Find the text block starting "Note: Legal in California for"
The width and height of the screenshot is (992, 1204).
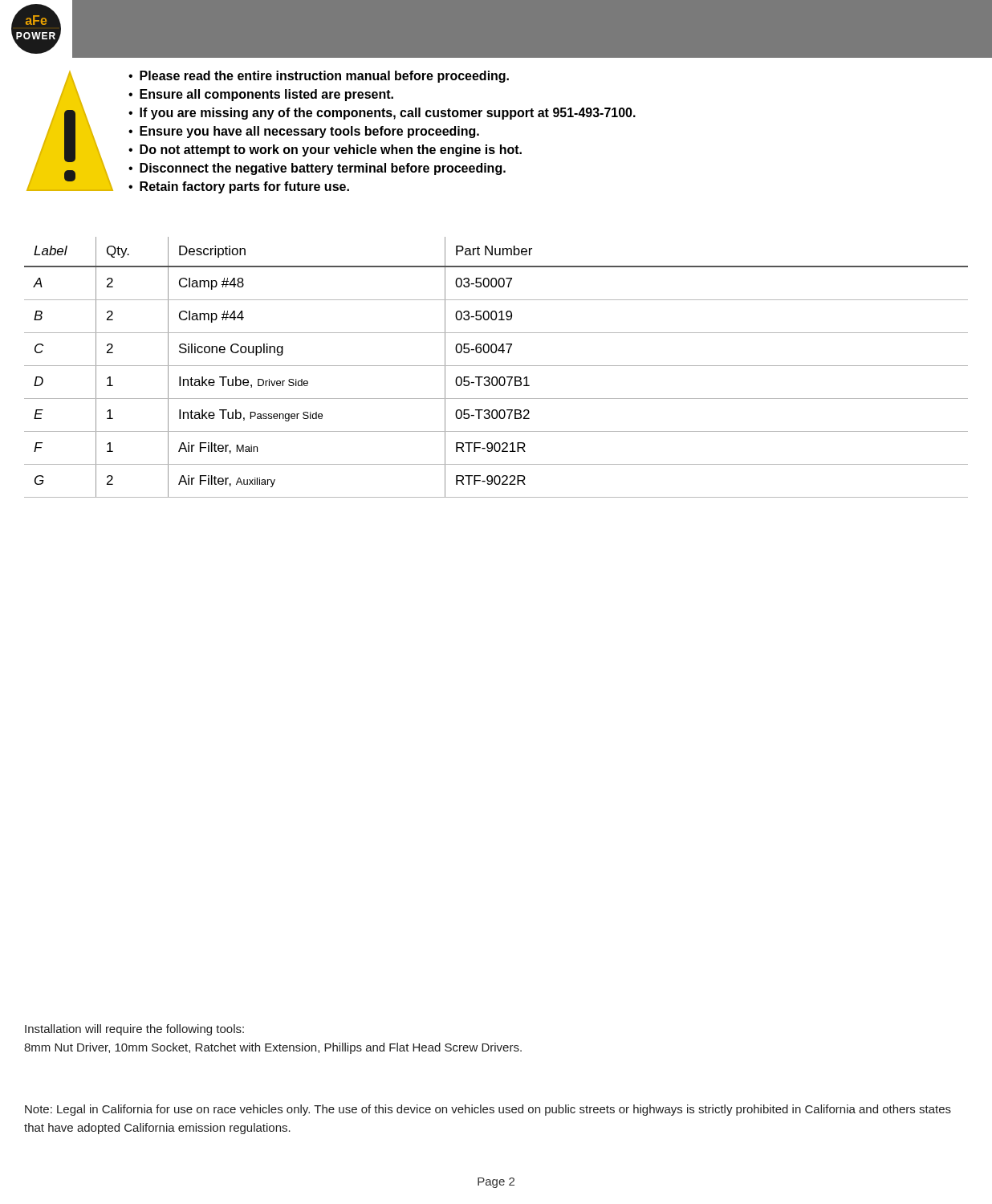coord(488,1118)
